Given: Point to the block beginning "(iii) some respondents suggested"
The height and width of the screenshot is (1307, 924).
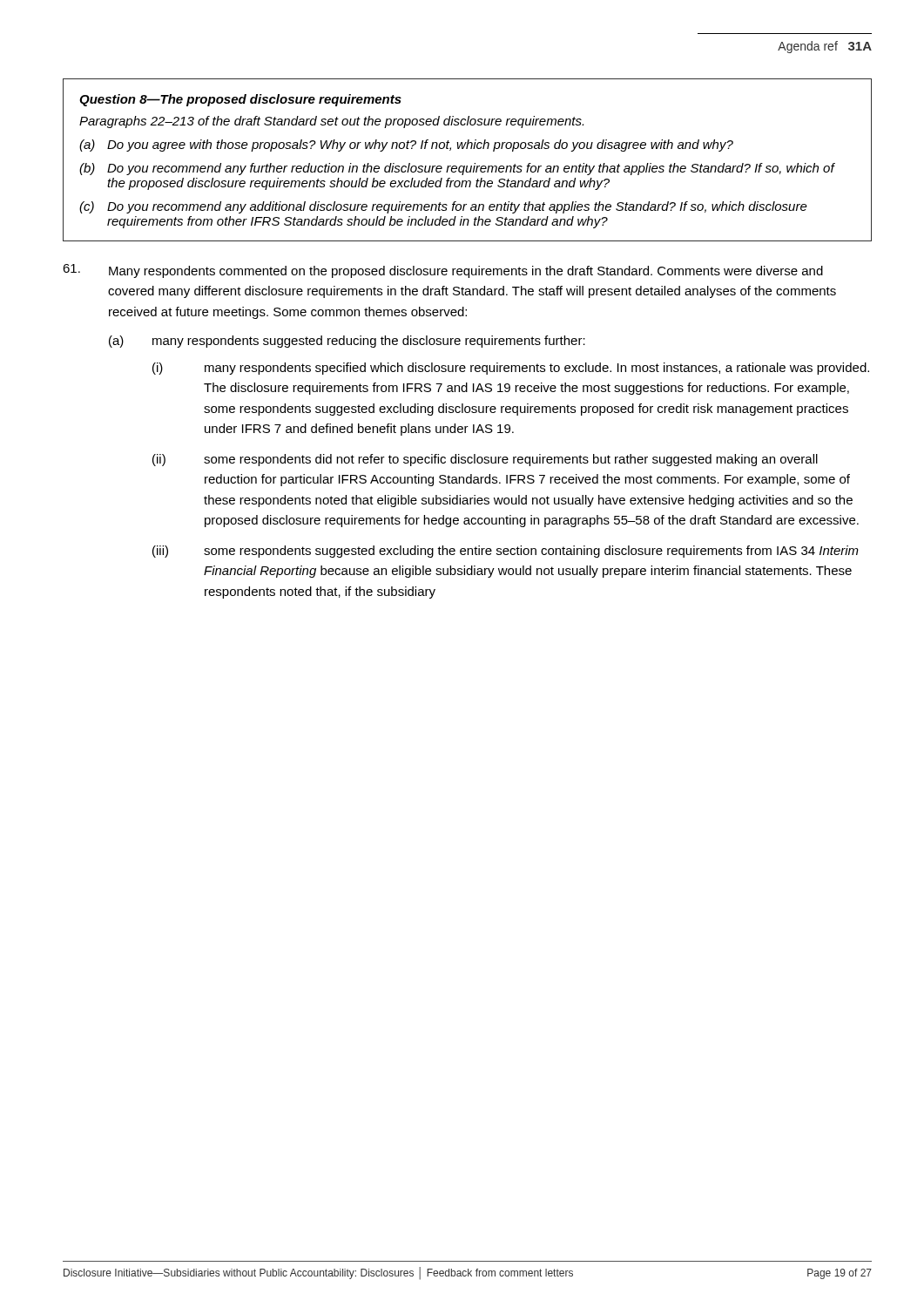Looking at the screenshot, I should coord(512,571).
